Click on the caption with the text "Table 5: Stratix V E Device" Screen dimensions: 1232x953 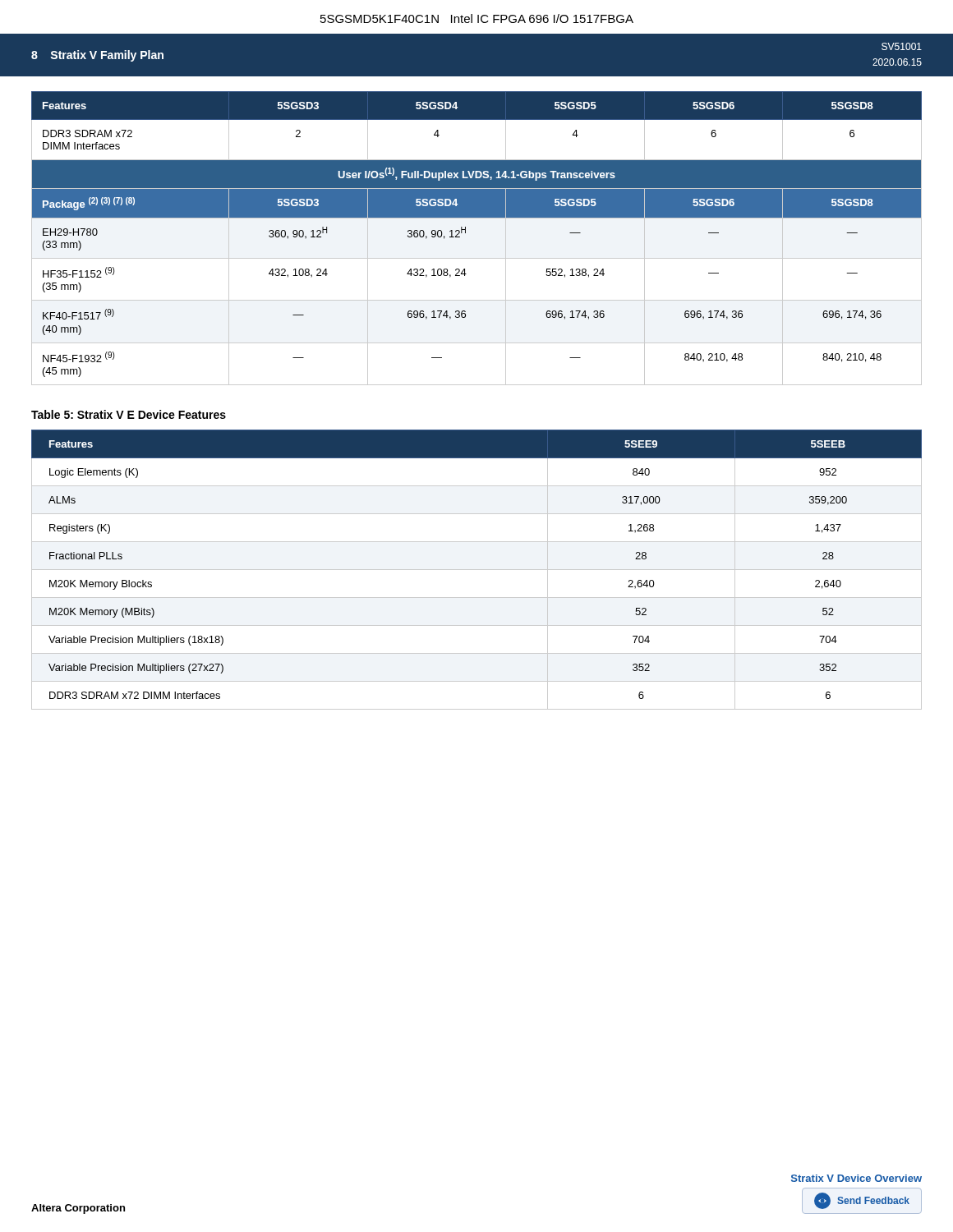click(129, 415)
